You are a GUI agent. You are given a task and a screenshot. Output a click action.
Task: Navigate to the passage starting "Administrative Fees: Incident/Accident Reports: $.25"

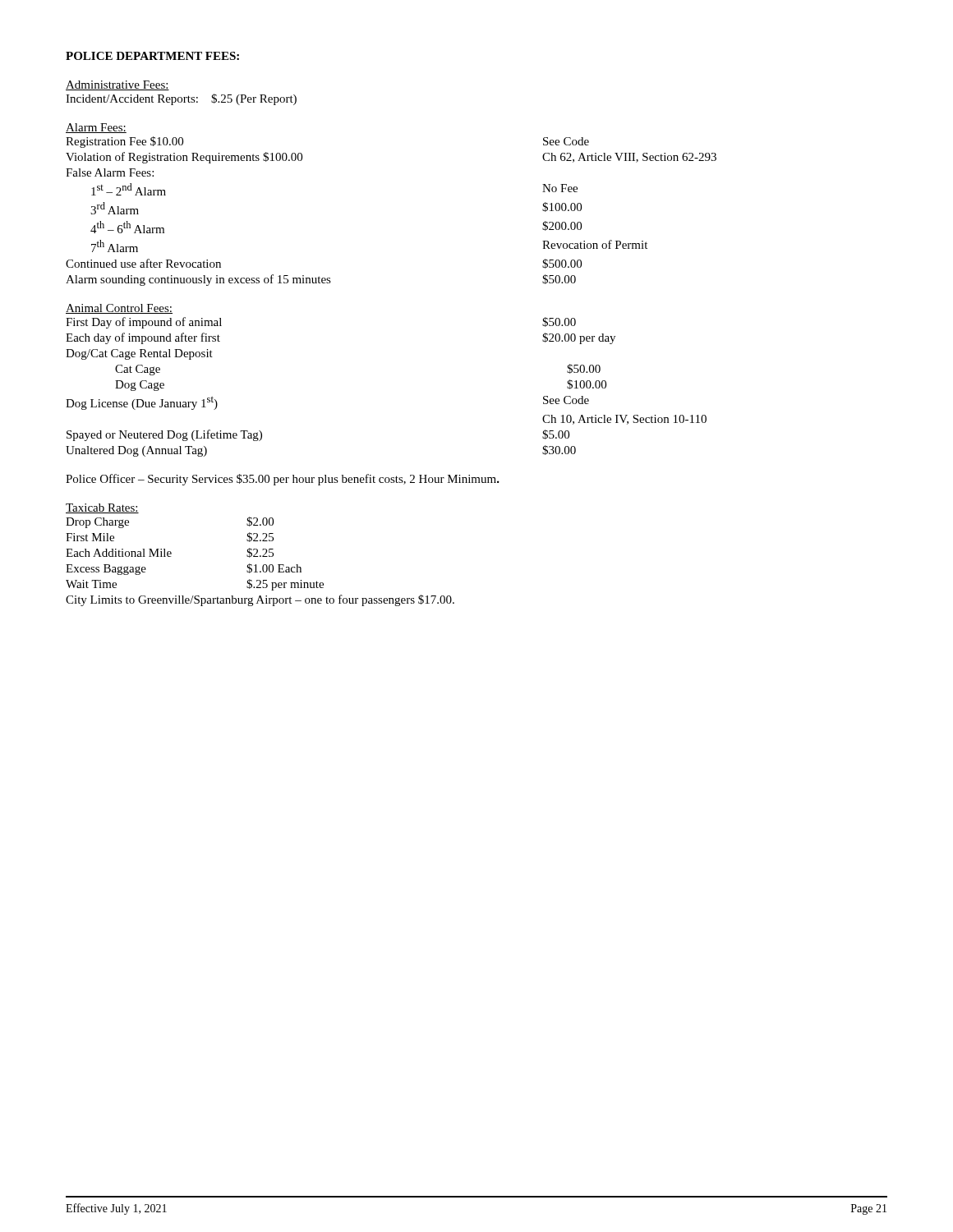pyautogui.click(x=117, y=85)
